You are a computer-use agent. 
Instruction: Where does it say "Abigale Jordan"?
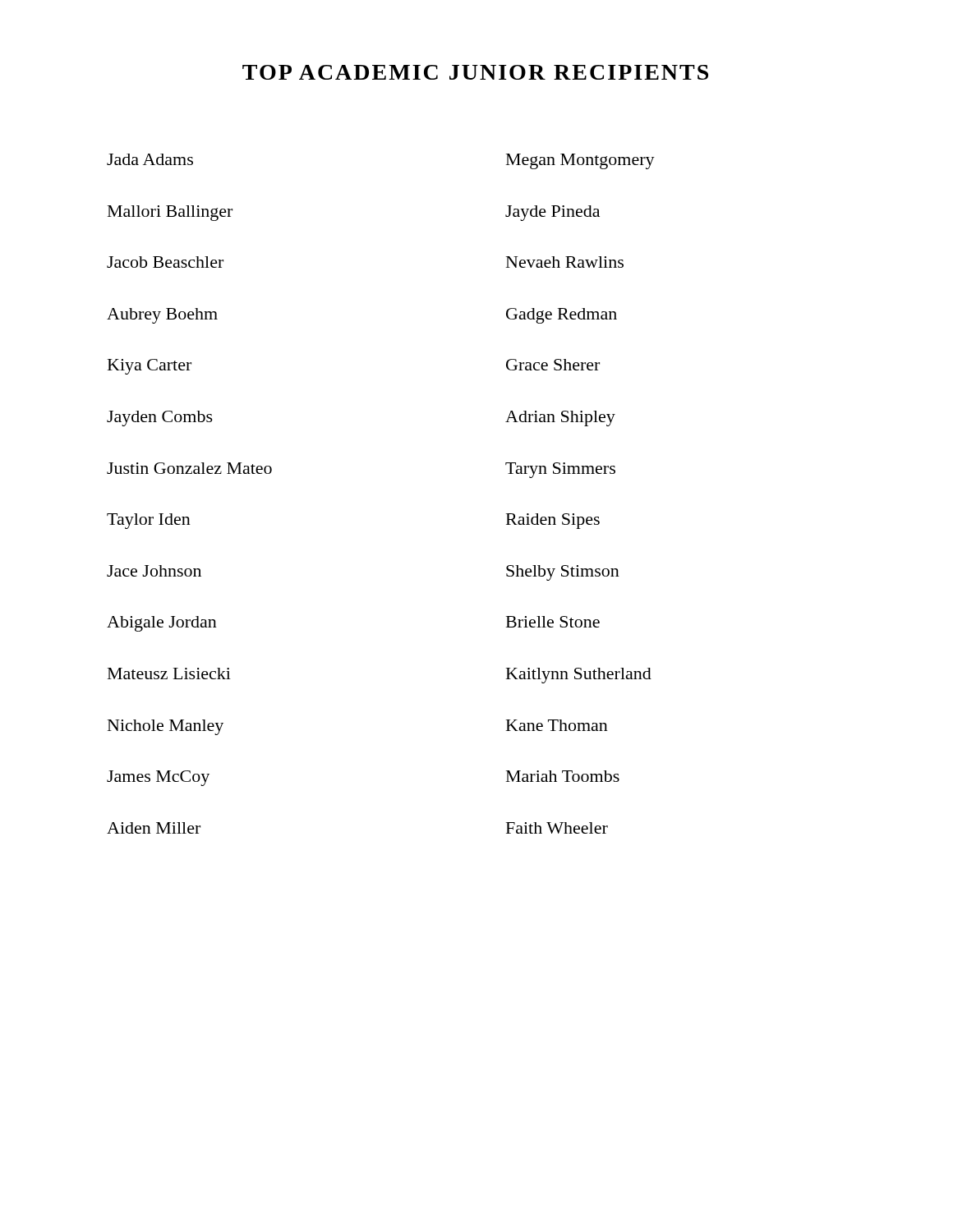pos(162,622)
